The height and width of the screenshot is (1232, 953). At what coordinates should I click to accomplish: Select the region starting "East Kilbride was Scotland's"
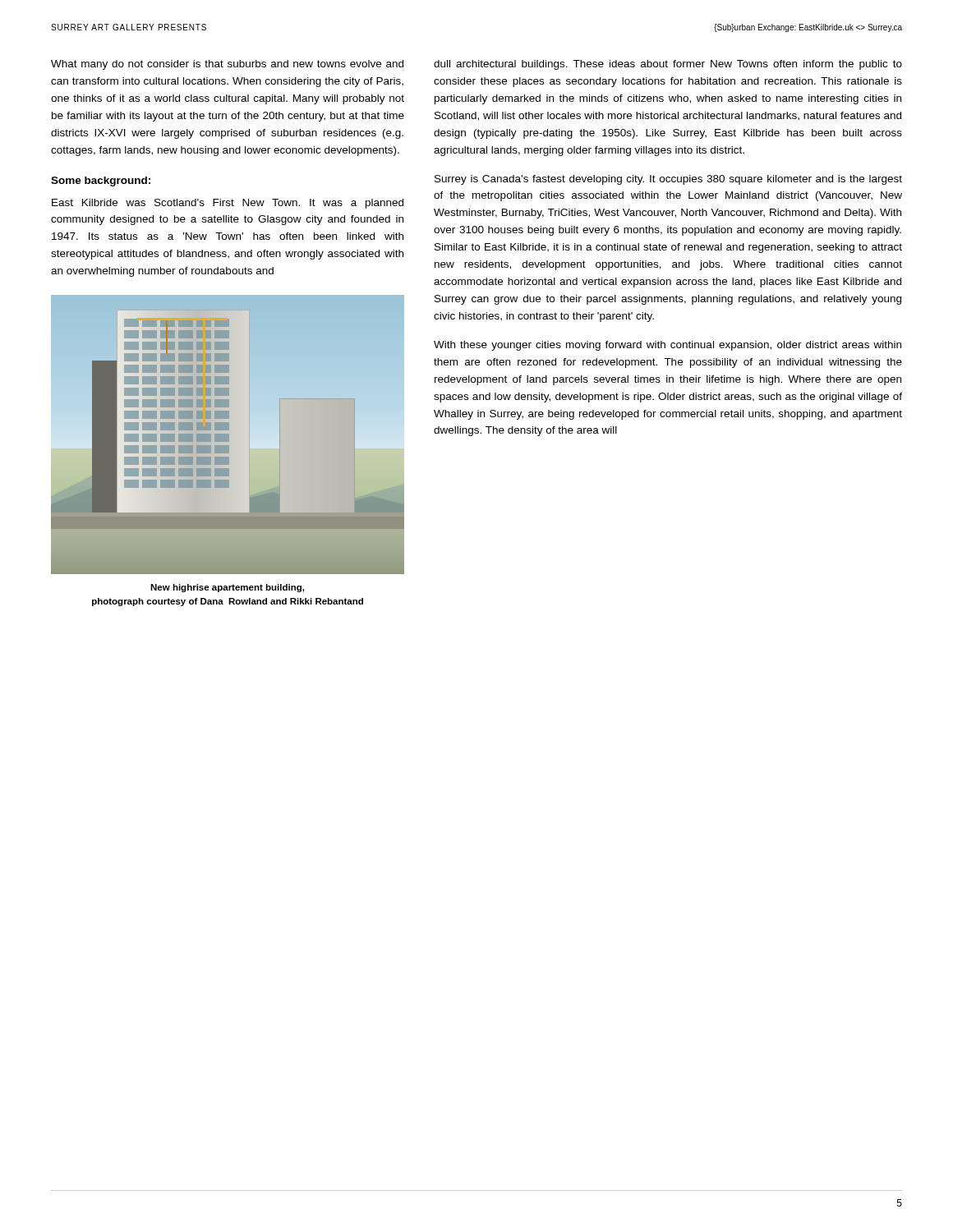click(228, 237)
